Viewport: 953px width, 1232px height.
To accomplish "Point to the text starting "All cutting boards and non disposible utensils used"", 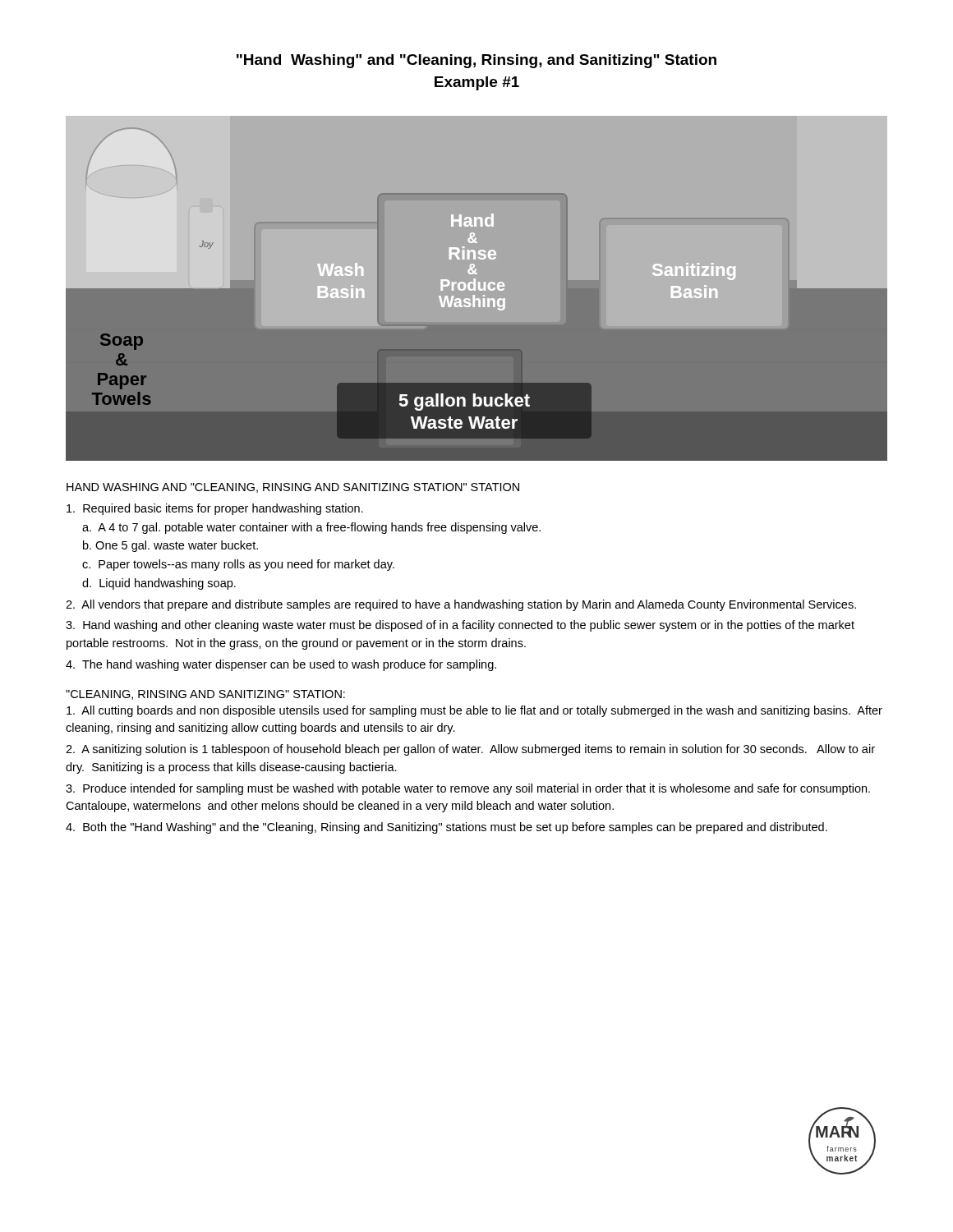I will click(x=474, y=719).
